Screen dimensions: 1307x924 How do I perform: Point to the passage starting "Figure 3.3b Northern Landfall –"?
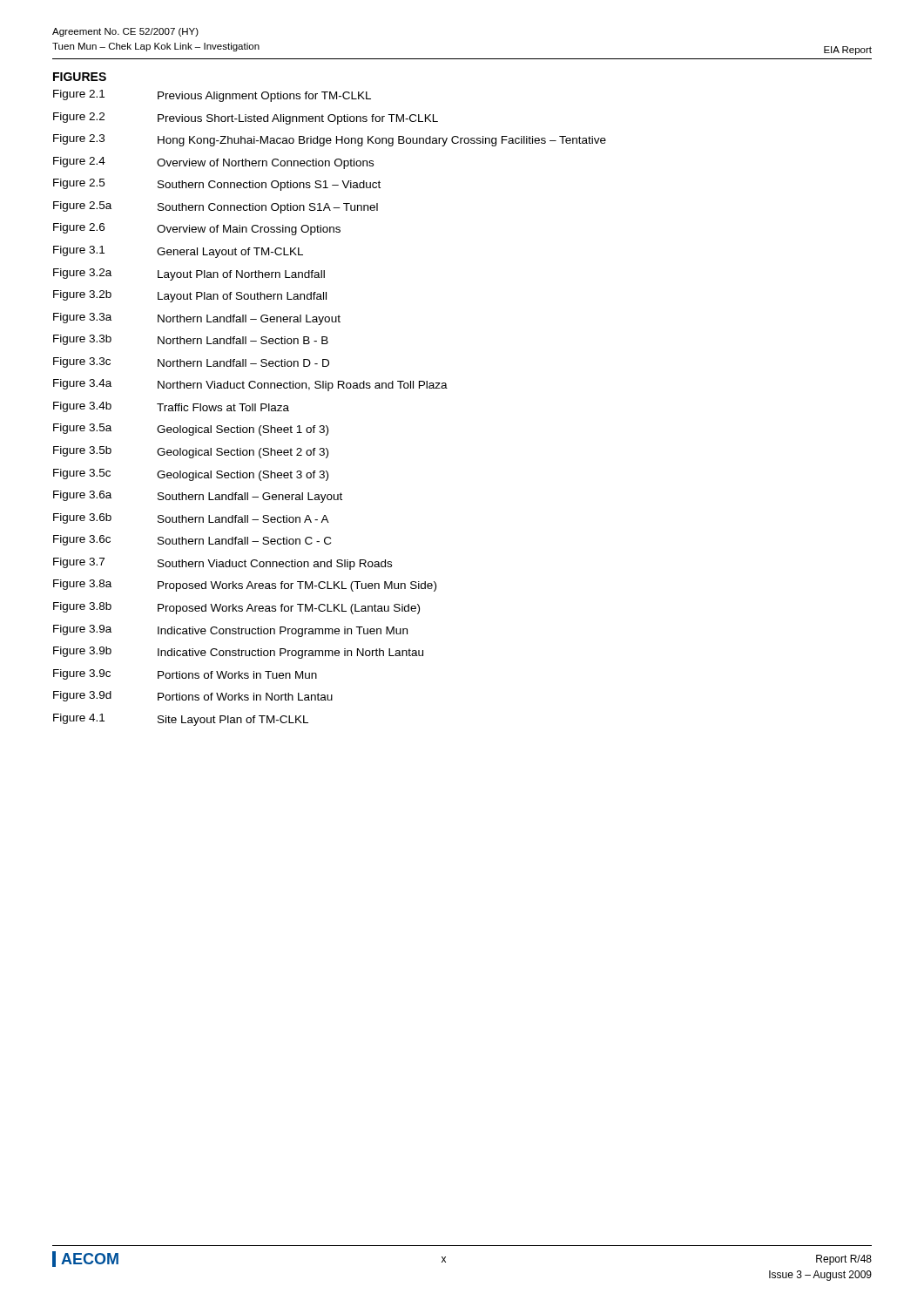pyautogui.click(x=191, y=340)
